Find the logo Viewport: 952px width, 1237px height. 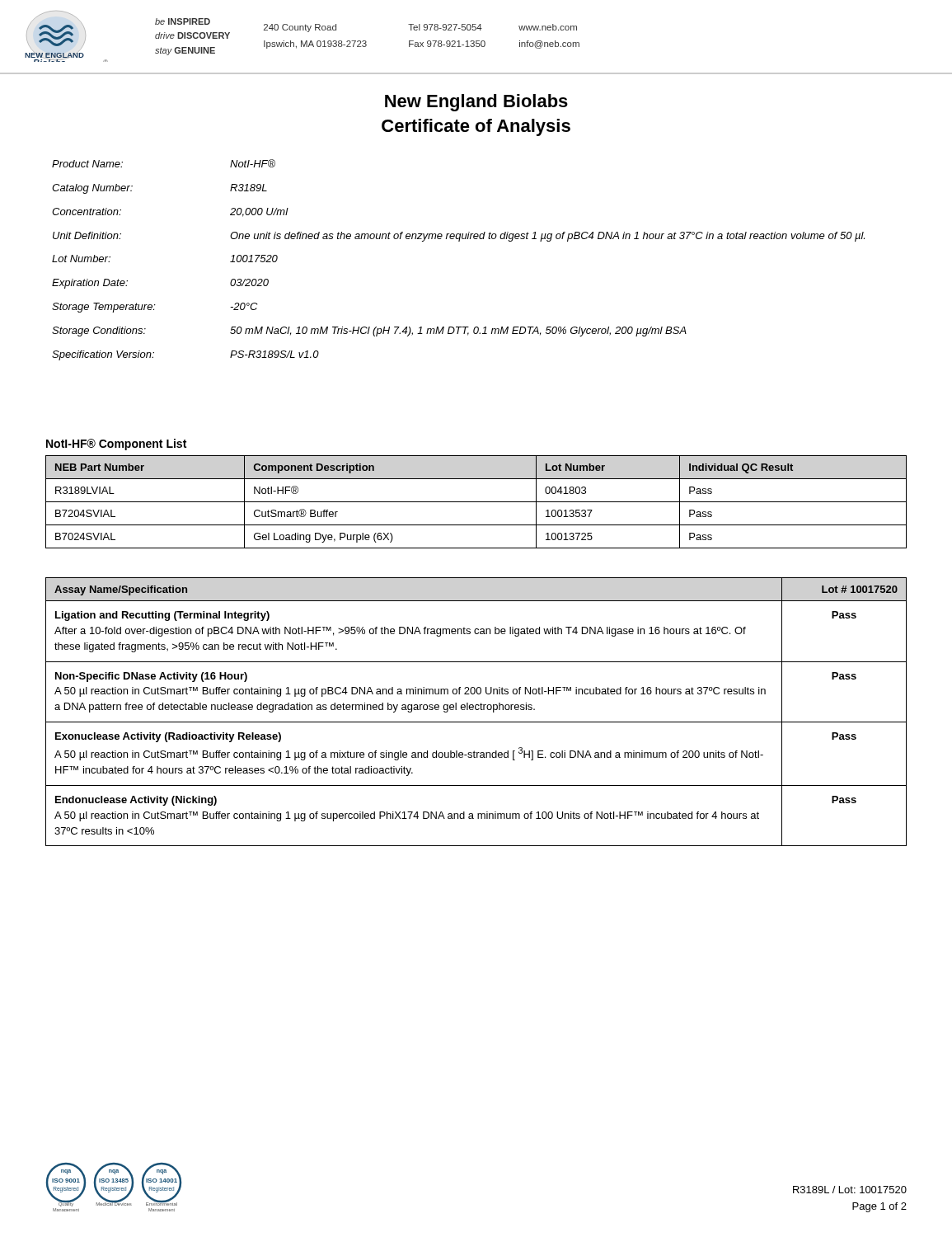tap(115, 1186)
